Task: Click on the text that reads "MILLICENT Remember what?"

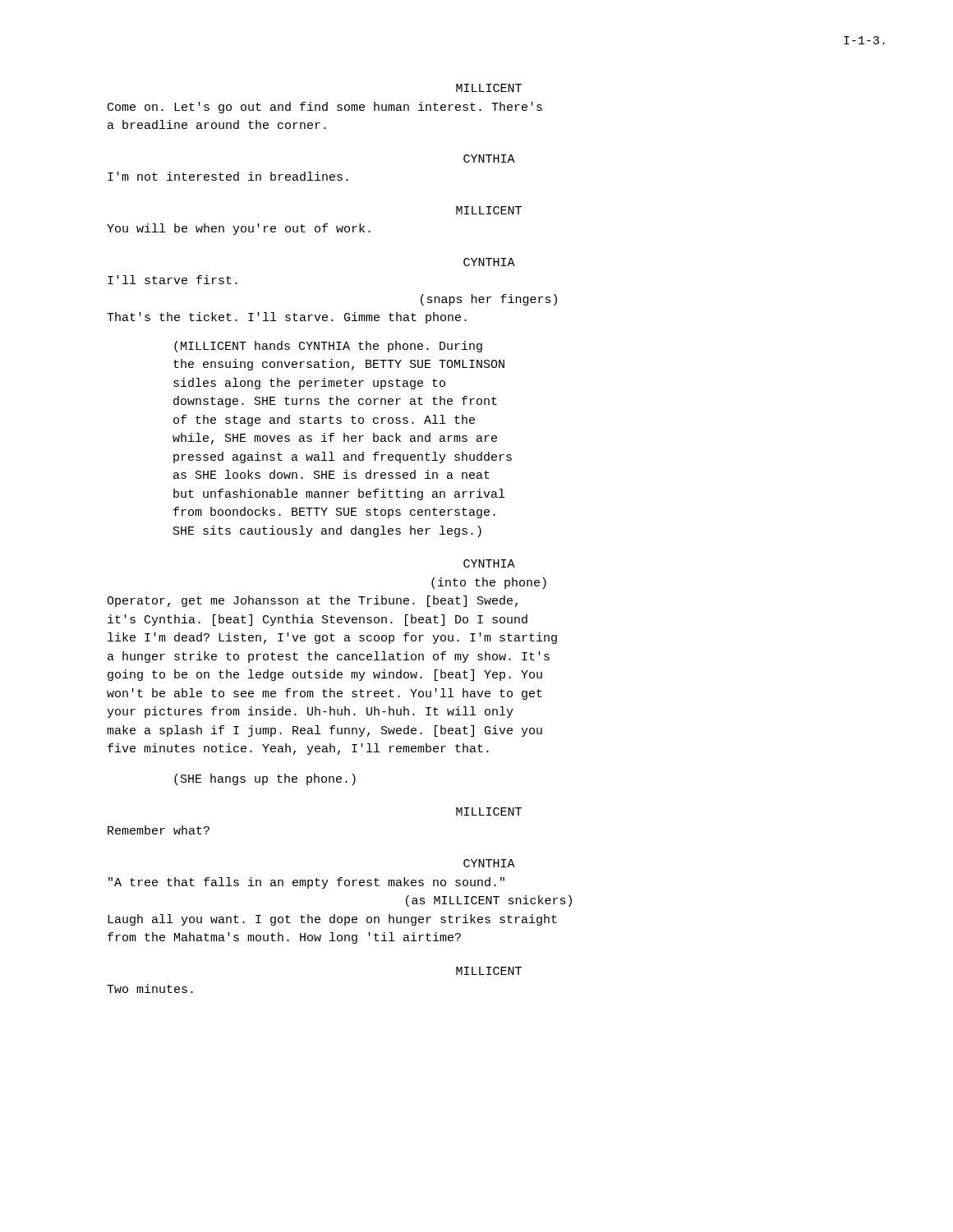Action: [x=489, y=823]
